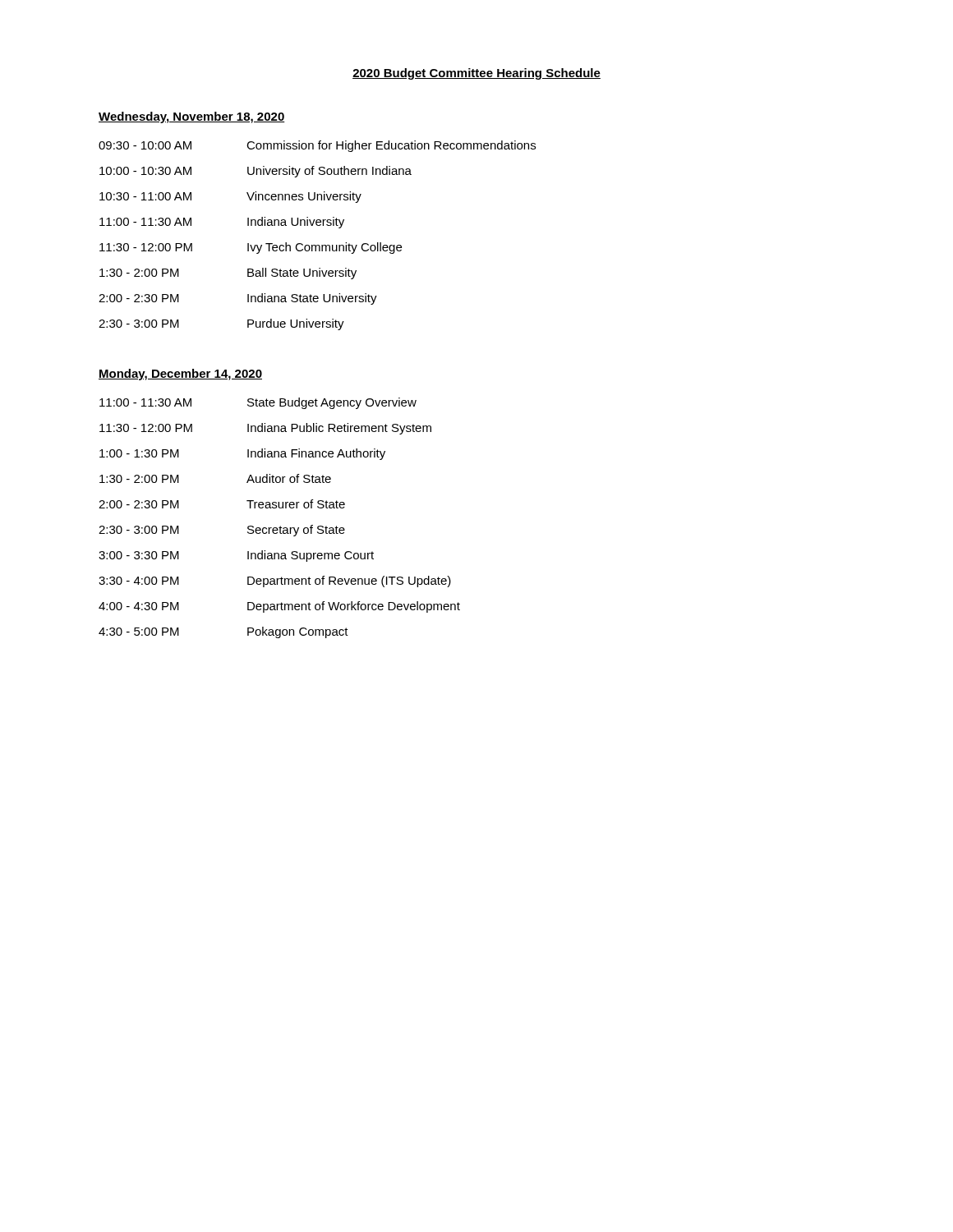Point to the passage starting "4:30 - 5:00 PM"
This screenshot has height=1232, width=953.
137,631
